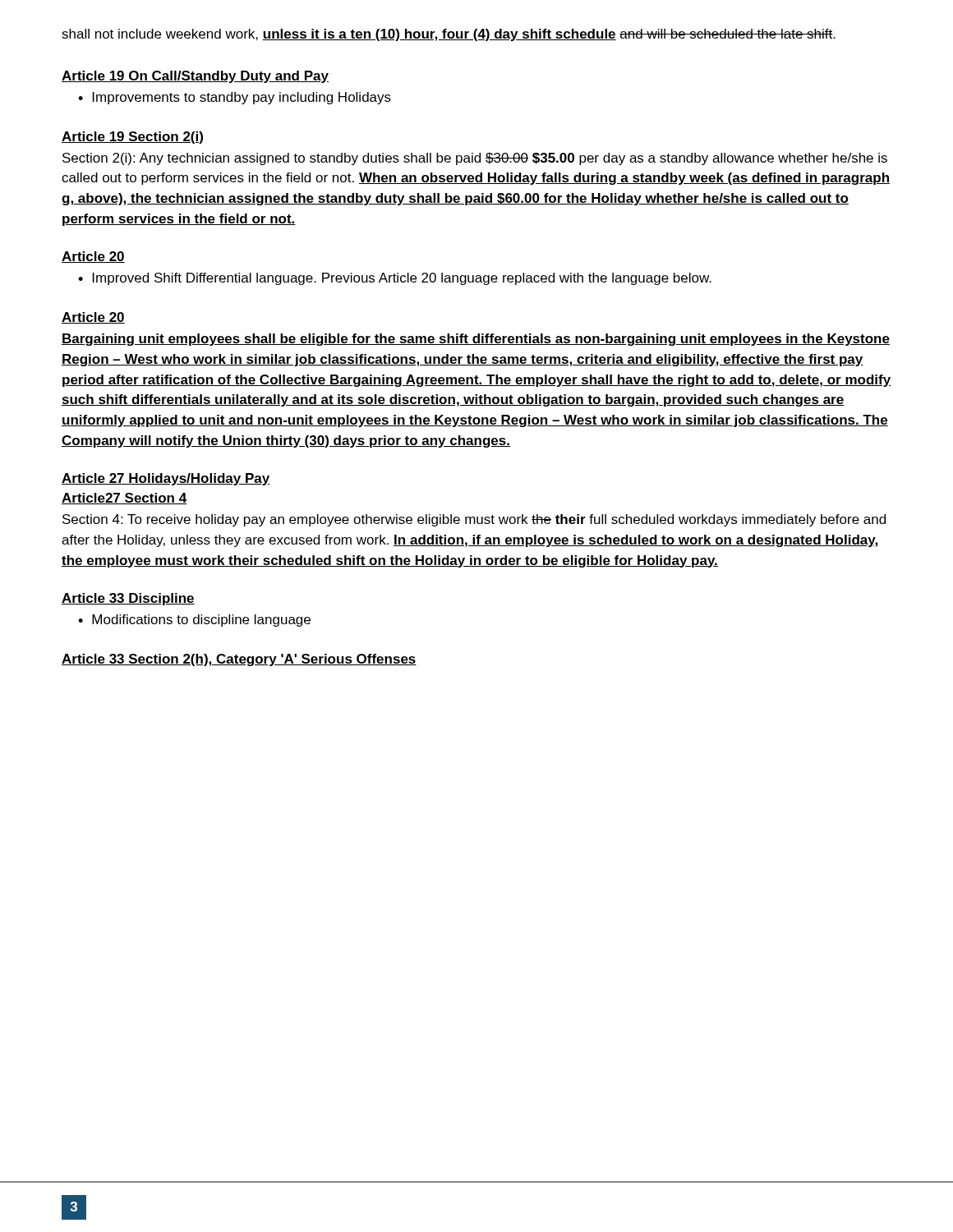Point to the block beginning "• Modifications to discipline"
953x1232 pixels.
[195, 621]
